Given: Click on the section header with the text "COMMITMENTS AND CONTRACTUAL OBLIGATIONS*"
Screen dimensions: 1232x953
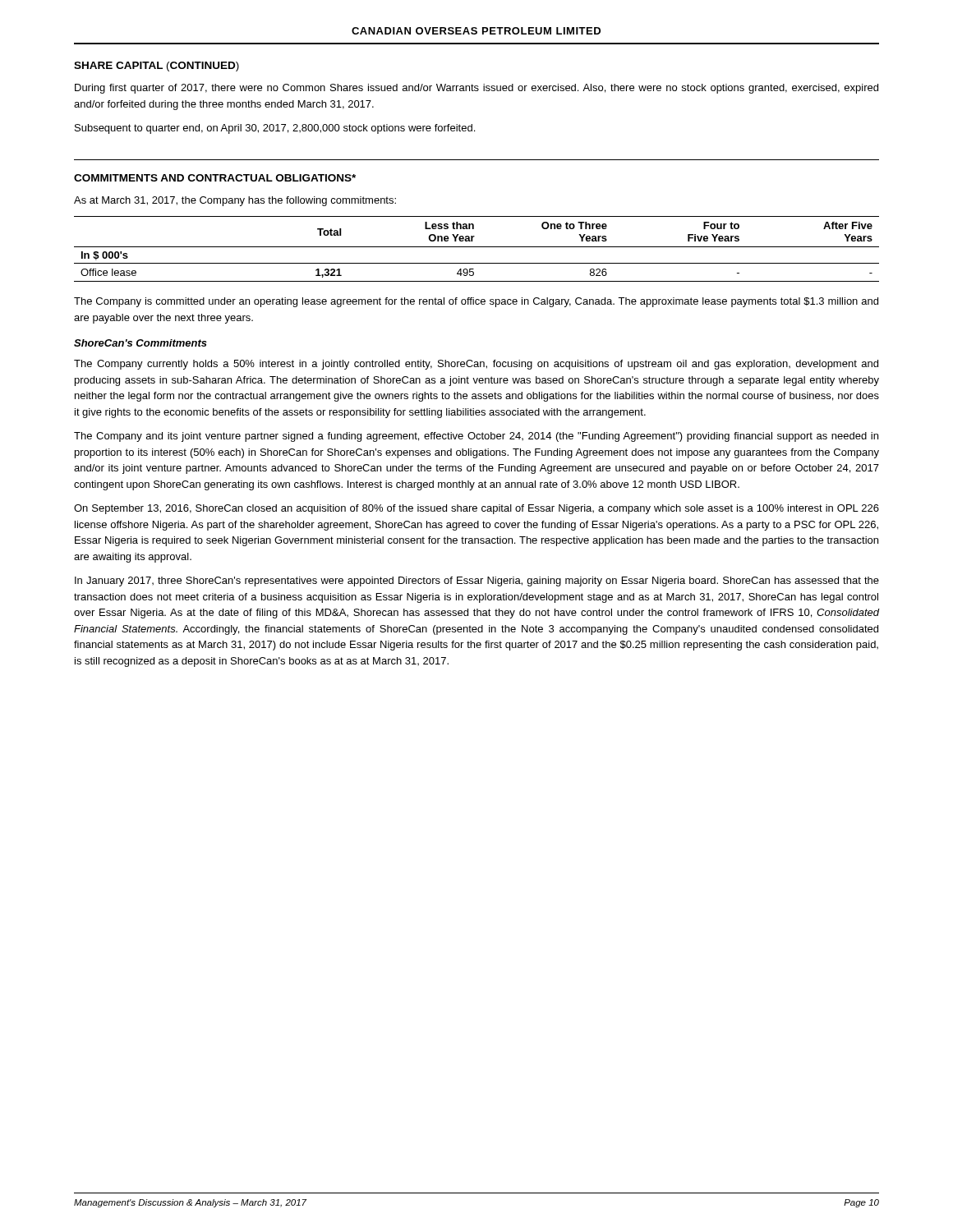Looking at the screenshot, I should pos(215,177).
